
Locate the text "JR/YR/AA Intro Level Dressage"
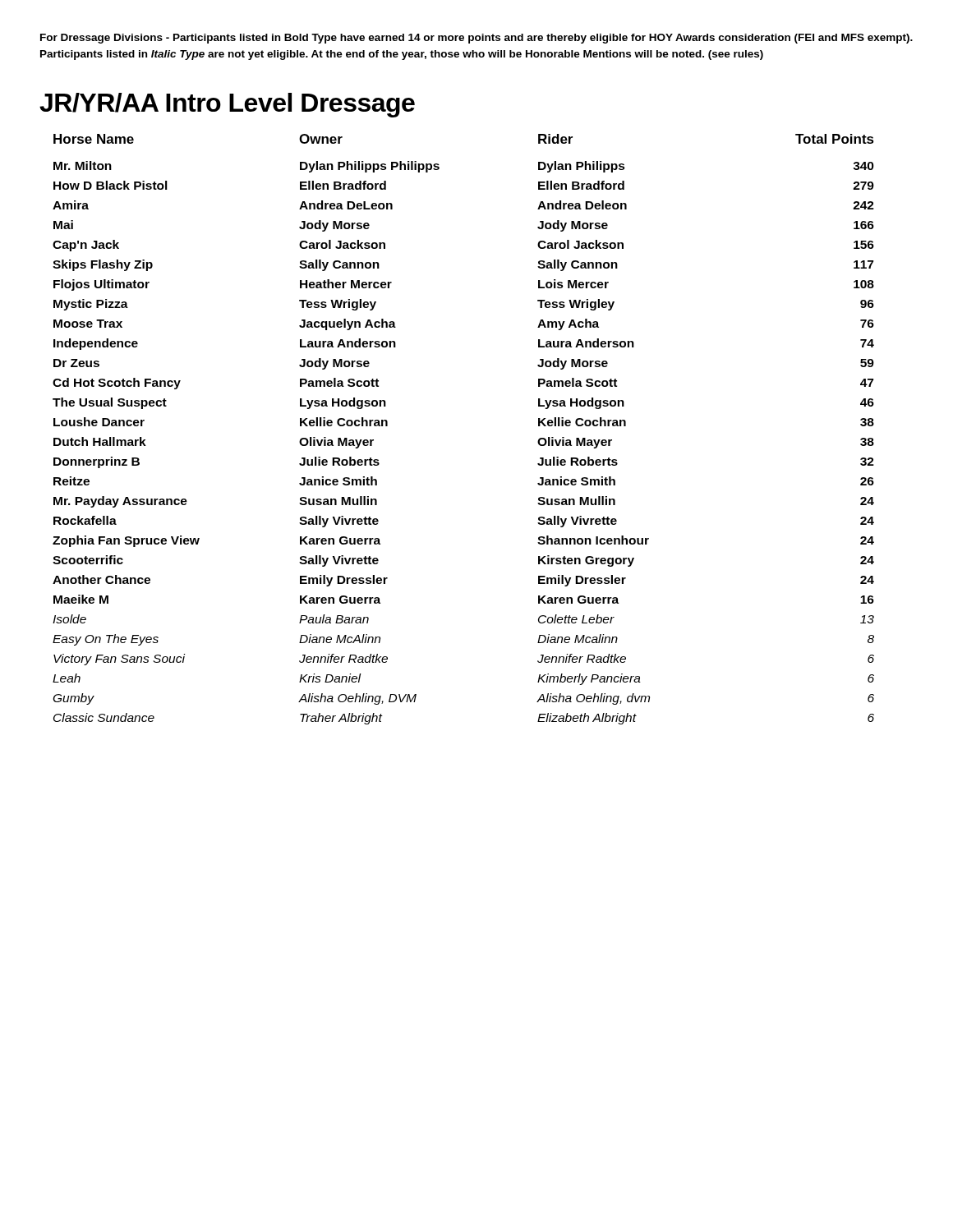click(227, 103)
